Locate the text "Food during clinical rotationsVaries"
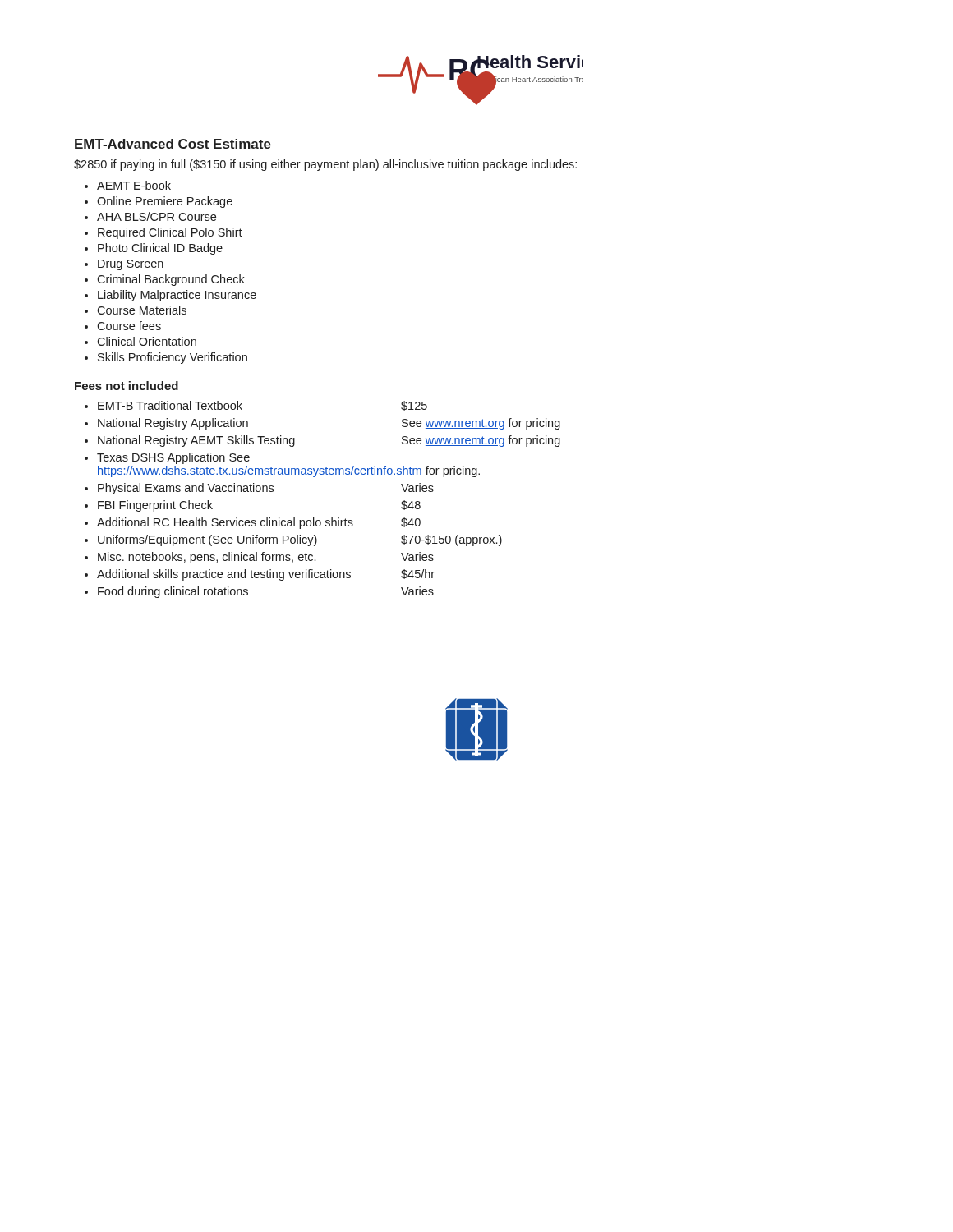Image resolution: width=953 pixels, height=1232 pixels. (x=174, y=592)
